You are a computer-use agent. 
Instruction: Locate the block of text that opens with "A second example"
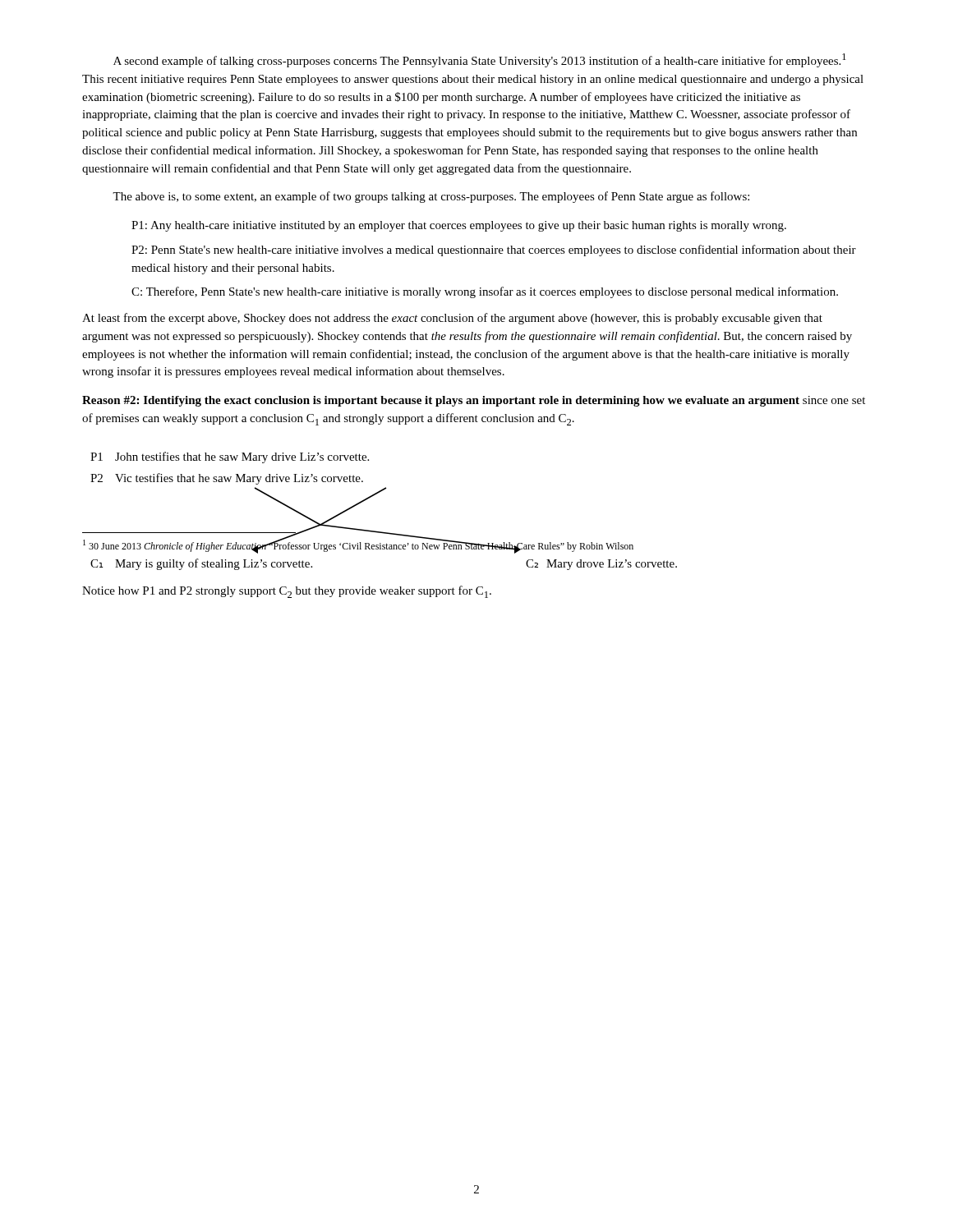(x=473, y=113)
